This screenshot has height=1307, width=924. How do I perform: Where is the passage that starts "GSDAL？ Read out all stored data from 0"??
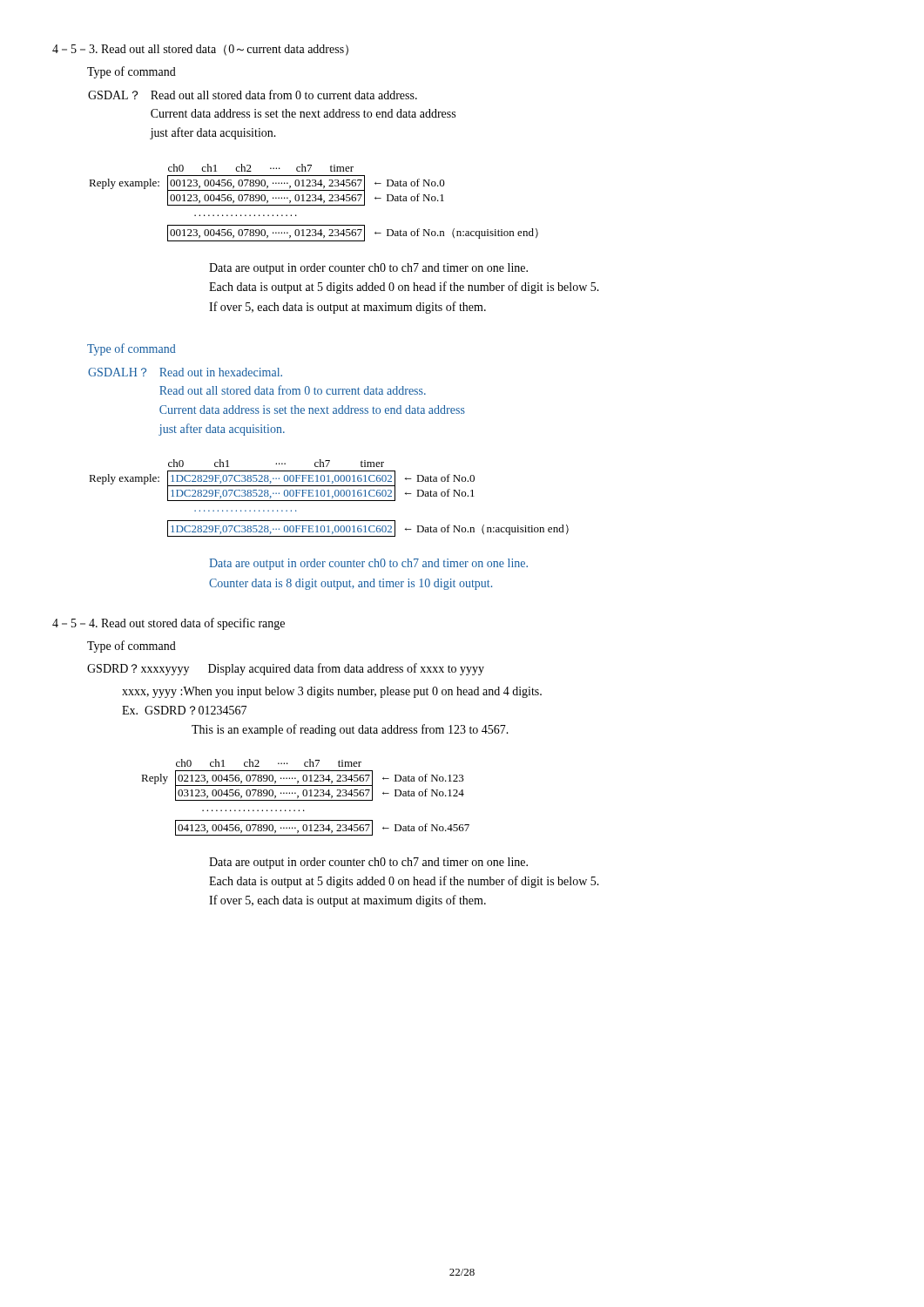pyautogui.click(x=272, y=114)
